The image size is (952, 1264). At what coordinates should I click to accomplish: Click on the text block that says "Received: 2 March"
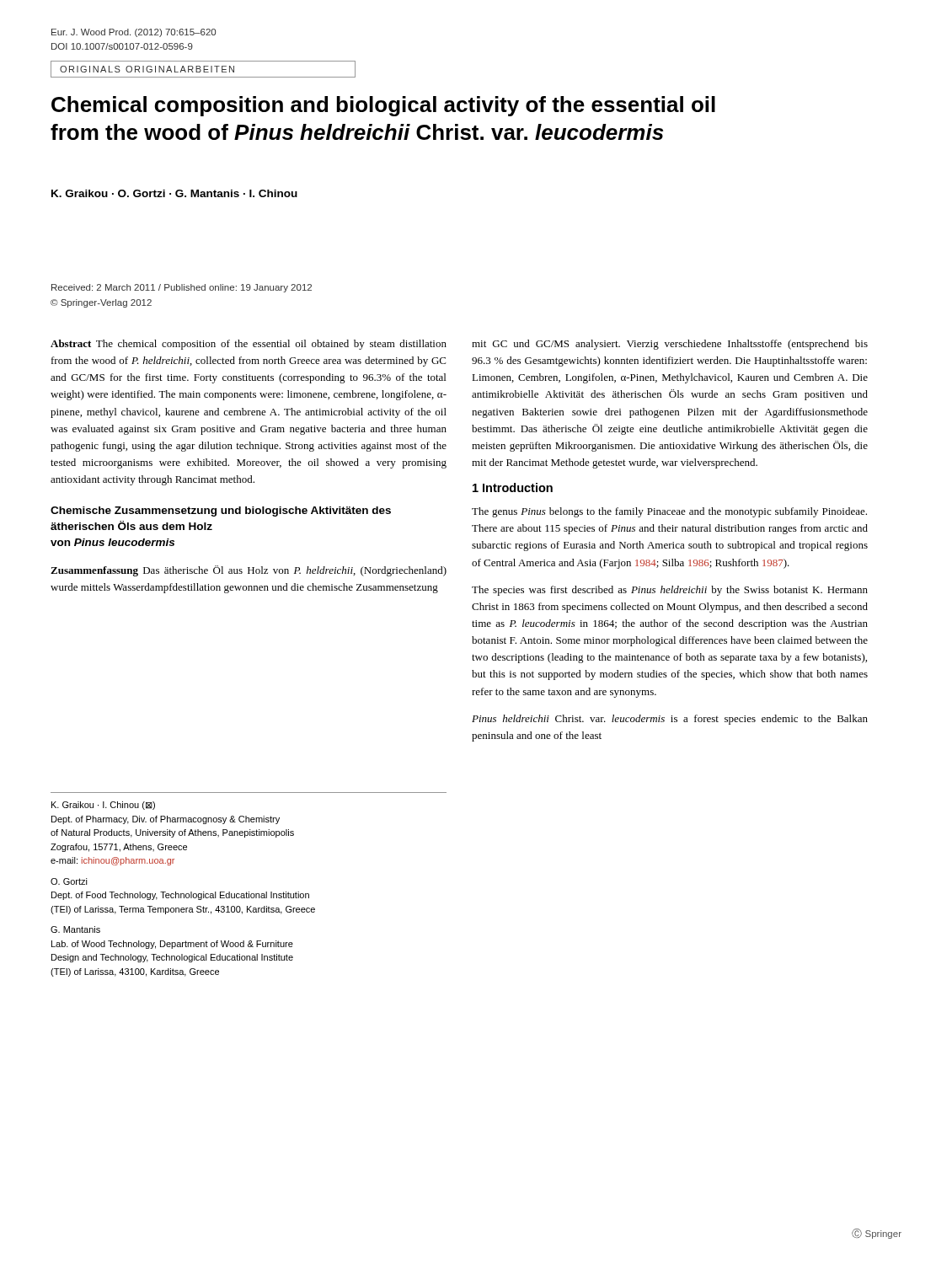click(181, 295)
